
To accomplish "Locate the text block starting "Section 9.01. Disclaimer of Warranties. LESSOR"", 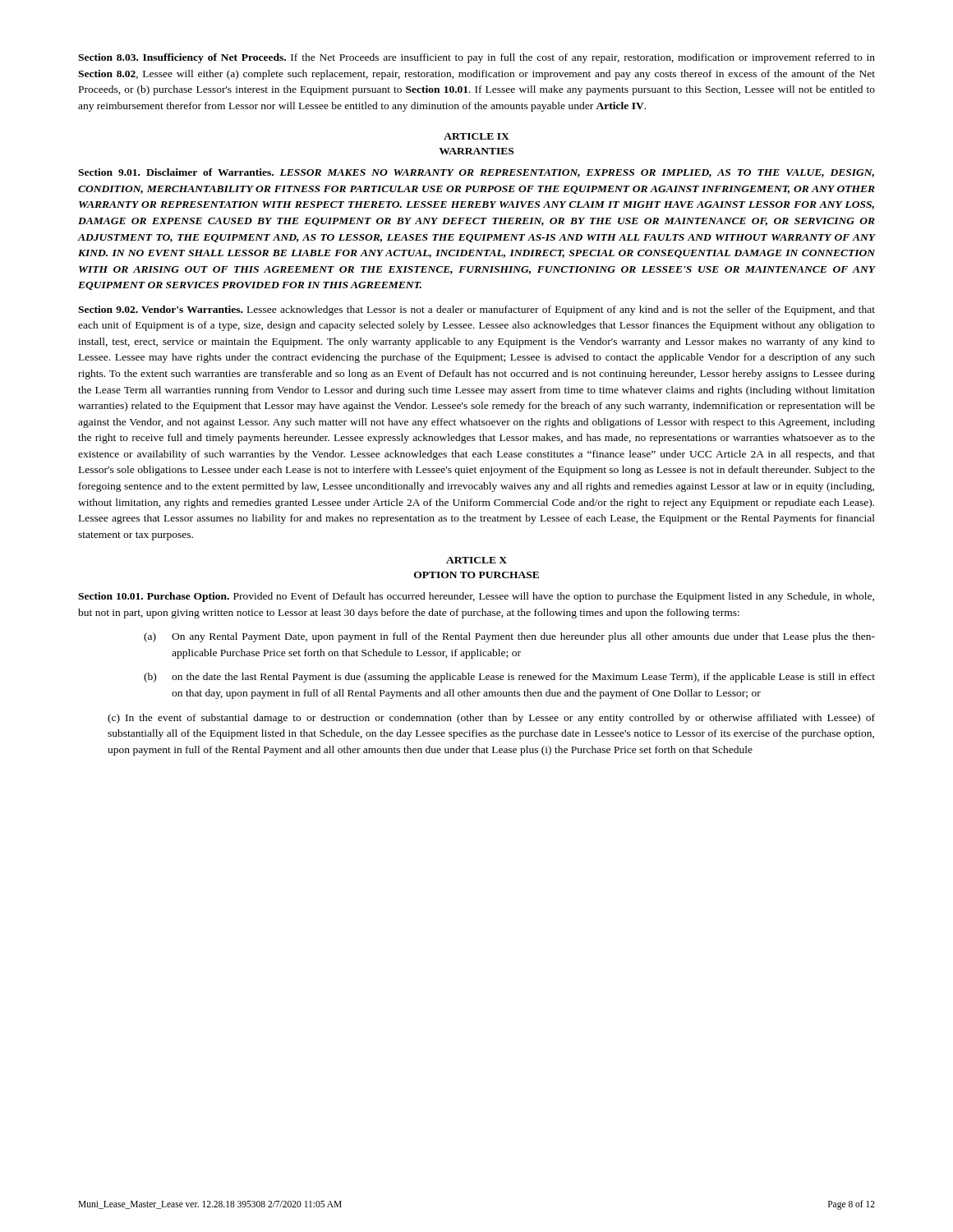I will [x=476, y=229].
